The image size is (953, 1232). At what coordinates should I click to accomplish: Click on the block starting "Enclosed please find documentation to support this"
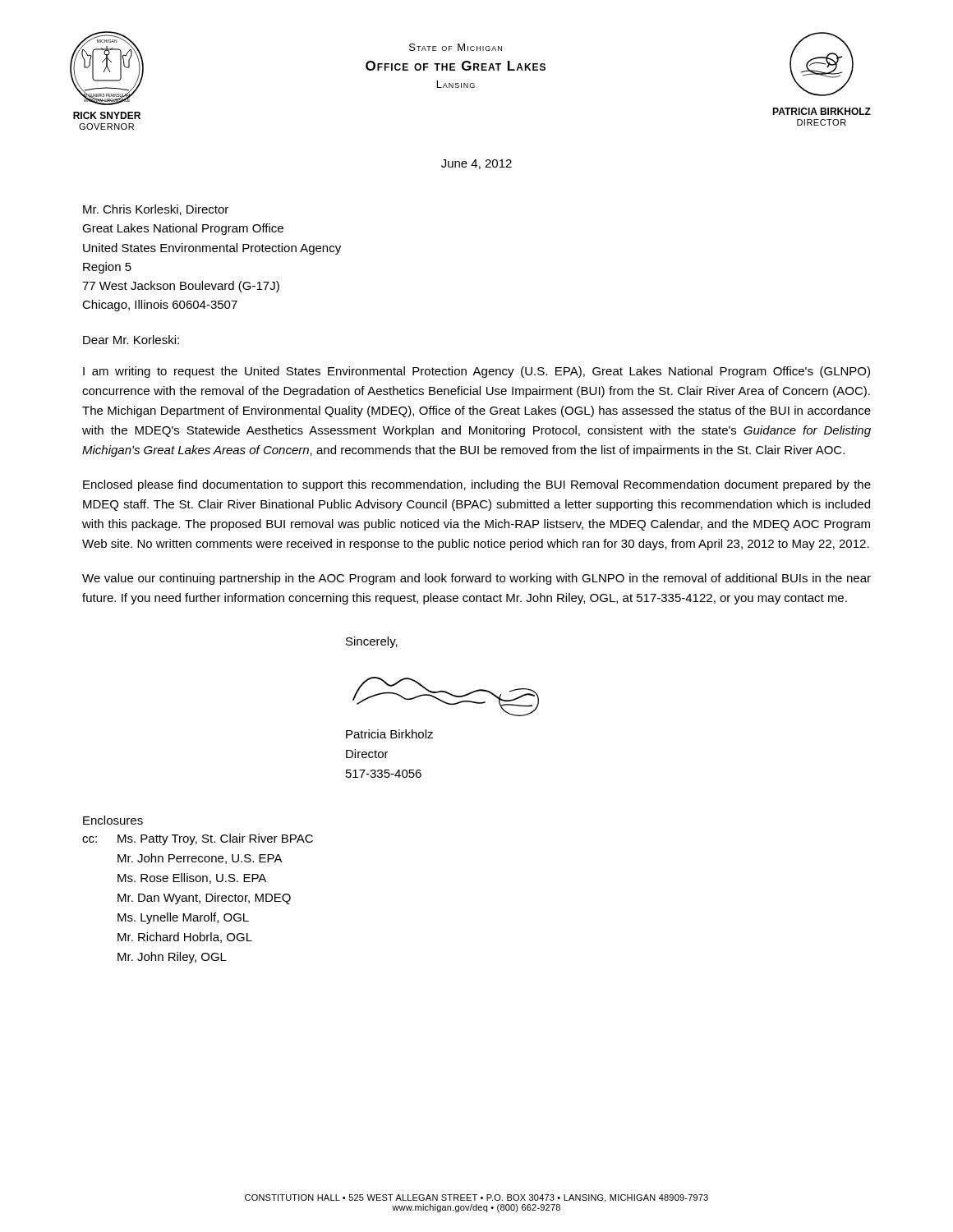pyautogui.click(x=476, y=513)
